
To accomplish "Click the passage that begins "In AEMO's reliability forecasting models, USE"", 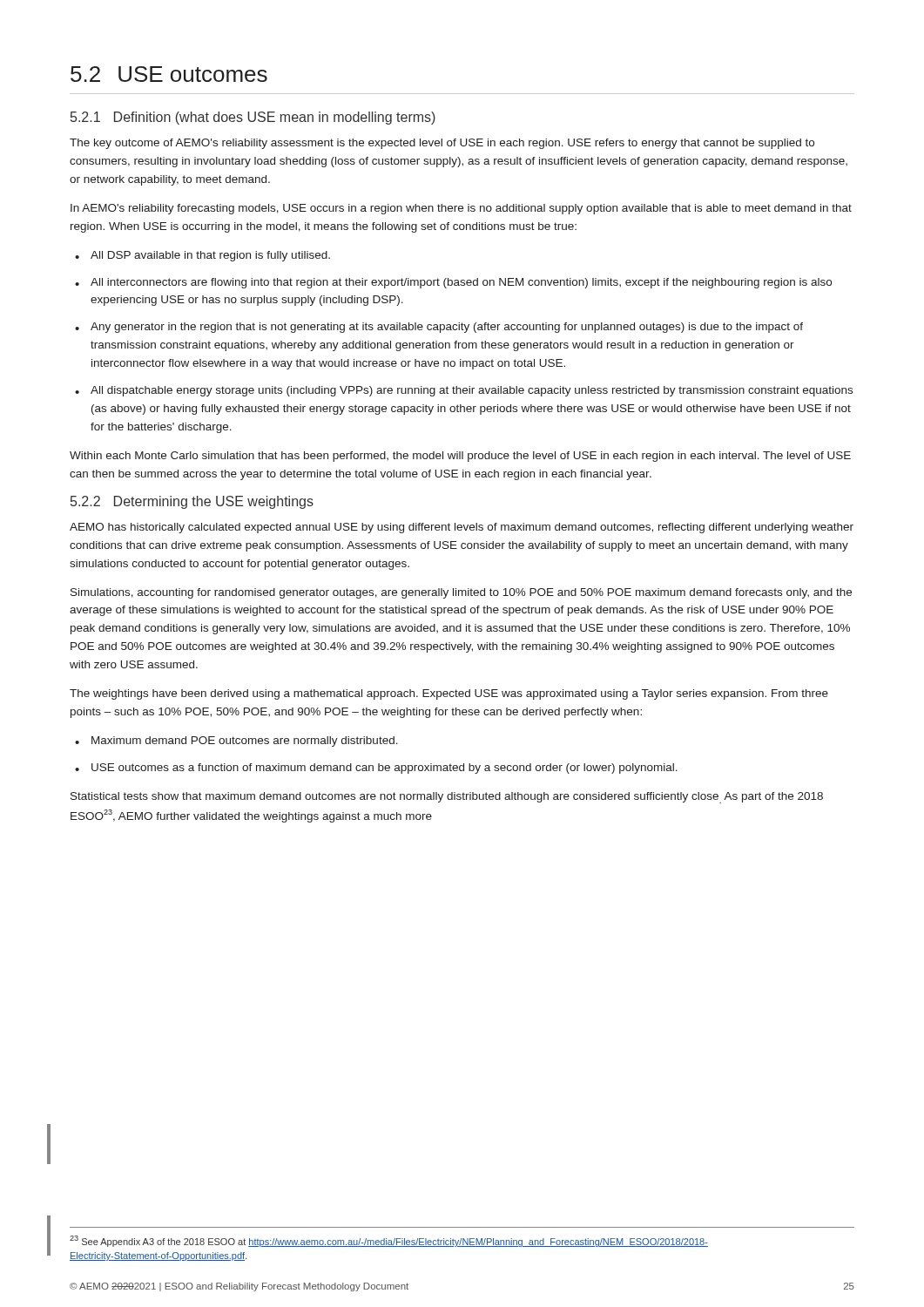I will [x=462, y=218].
